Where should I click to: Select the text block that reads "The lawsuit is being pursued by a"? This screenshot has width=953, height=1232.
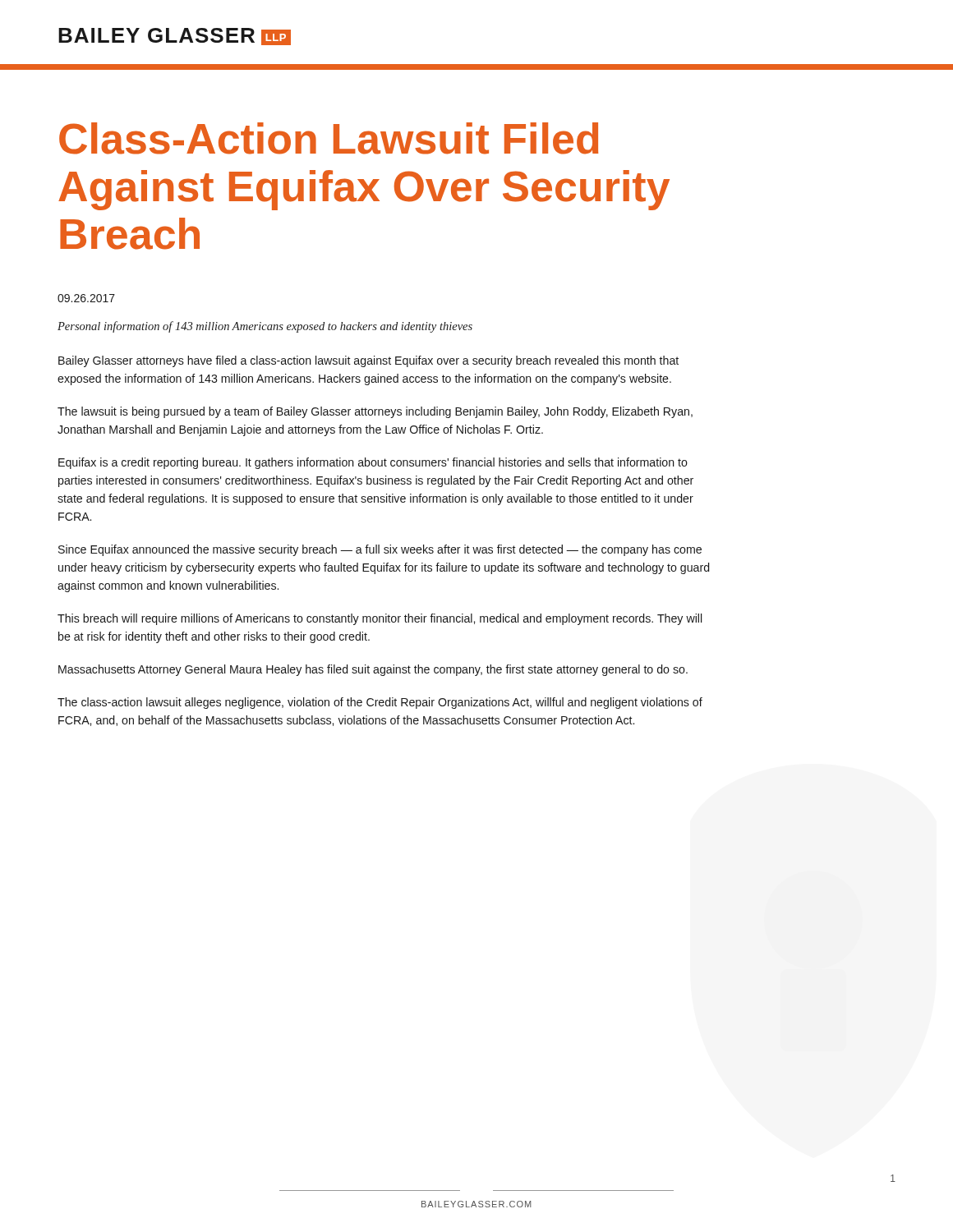pos(386,420)
